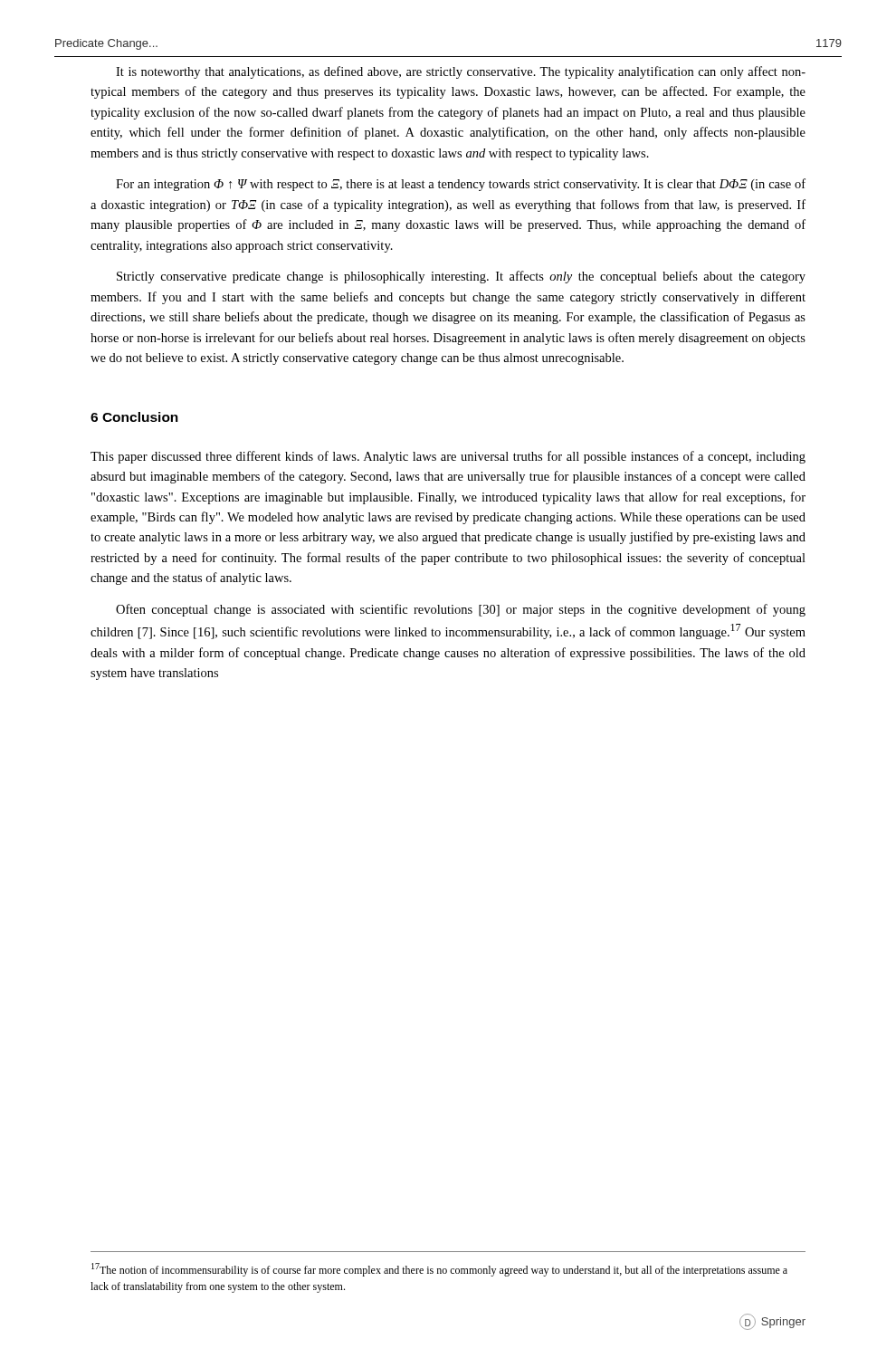
Task: Where does it say "6 Conclusion"?
Action: (x=135, y=416)
